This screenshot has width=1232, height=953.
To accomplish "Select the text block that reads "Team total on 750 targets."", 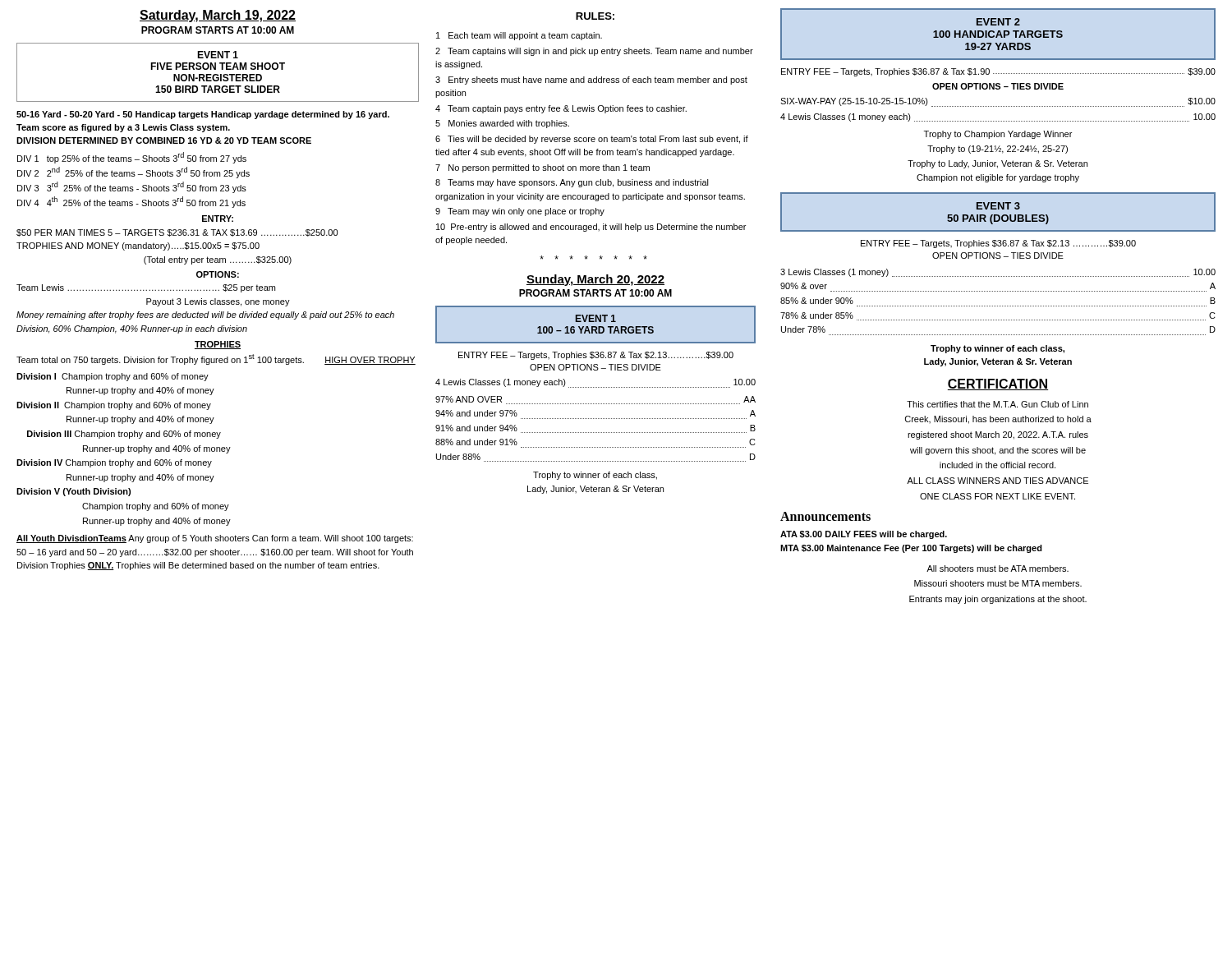I will (216, 358).
